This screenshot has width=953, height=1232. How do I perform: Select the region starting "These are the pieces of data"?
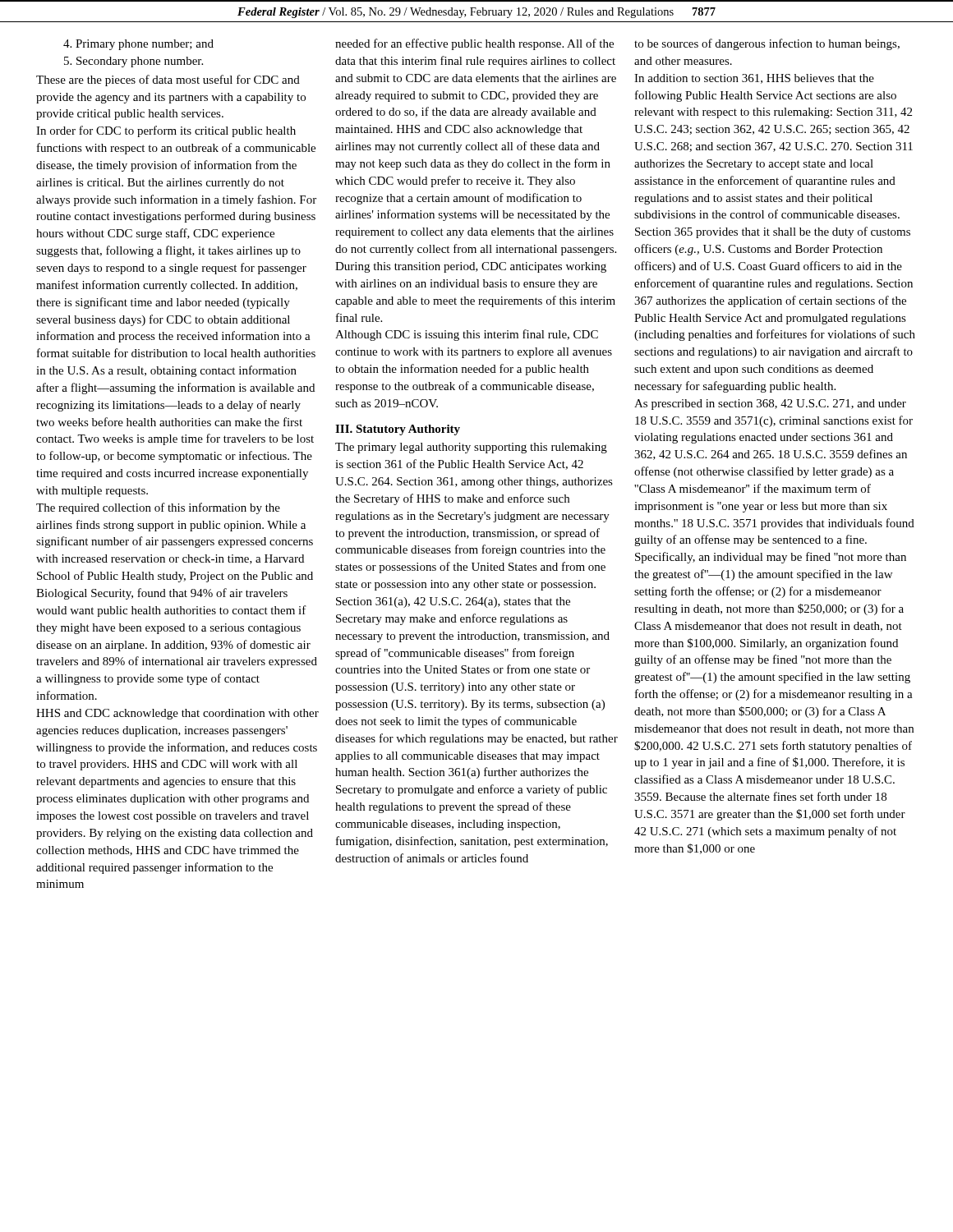pos(177,482)
